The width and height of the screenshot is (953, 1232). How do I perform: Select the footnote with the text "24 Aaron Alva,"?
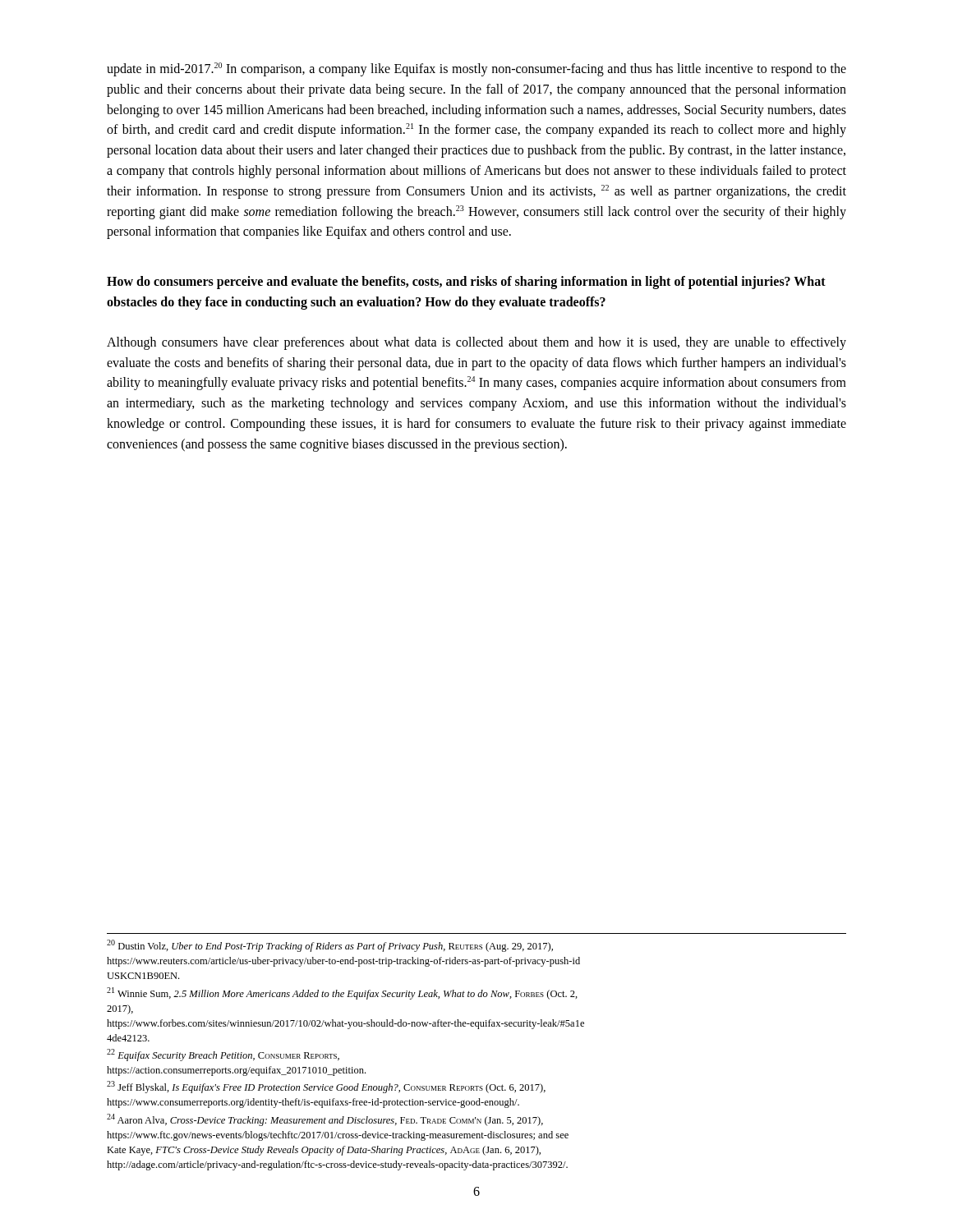coord(338,1141)
